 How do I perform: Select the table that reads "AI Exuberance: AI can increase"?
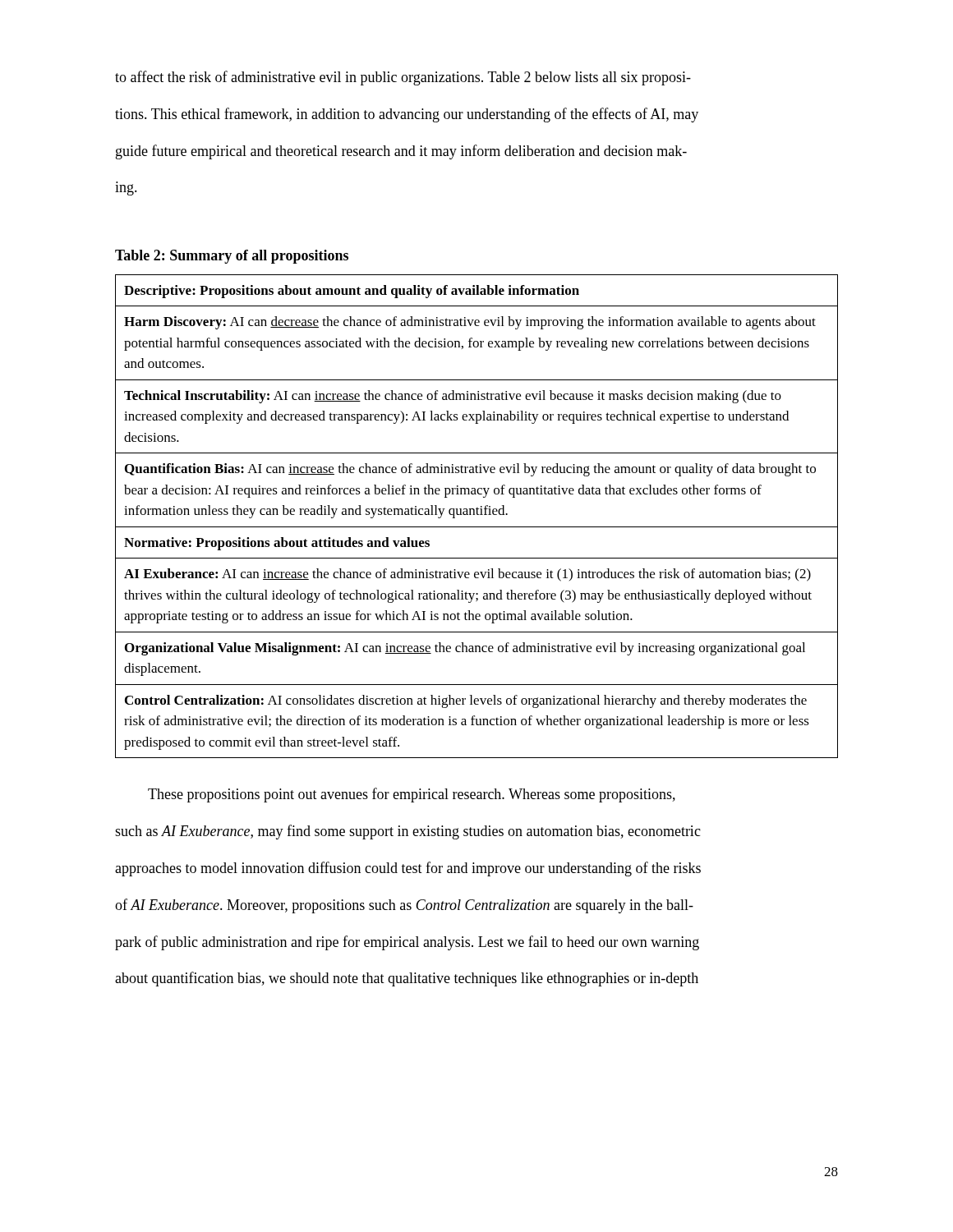pos(476,516)
